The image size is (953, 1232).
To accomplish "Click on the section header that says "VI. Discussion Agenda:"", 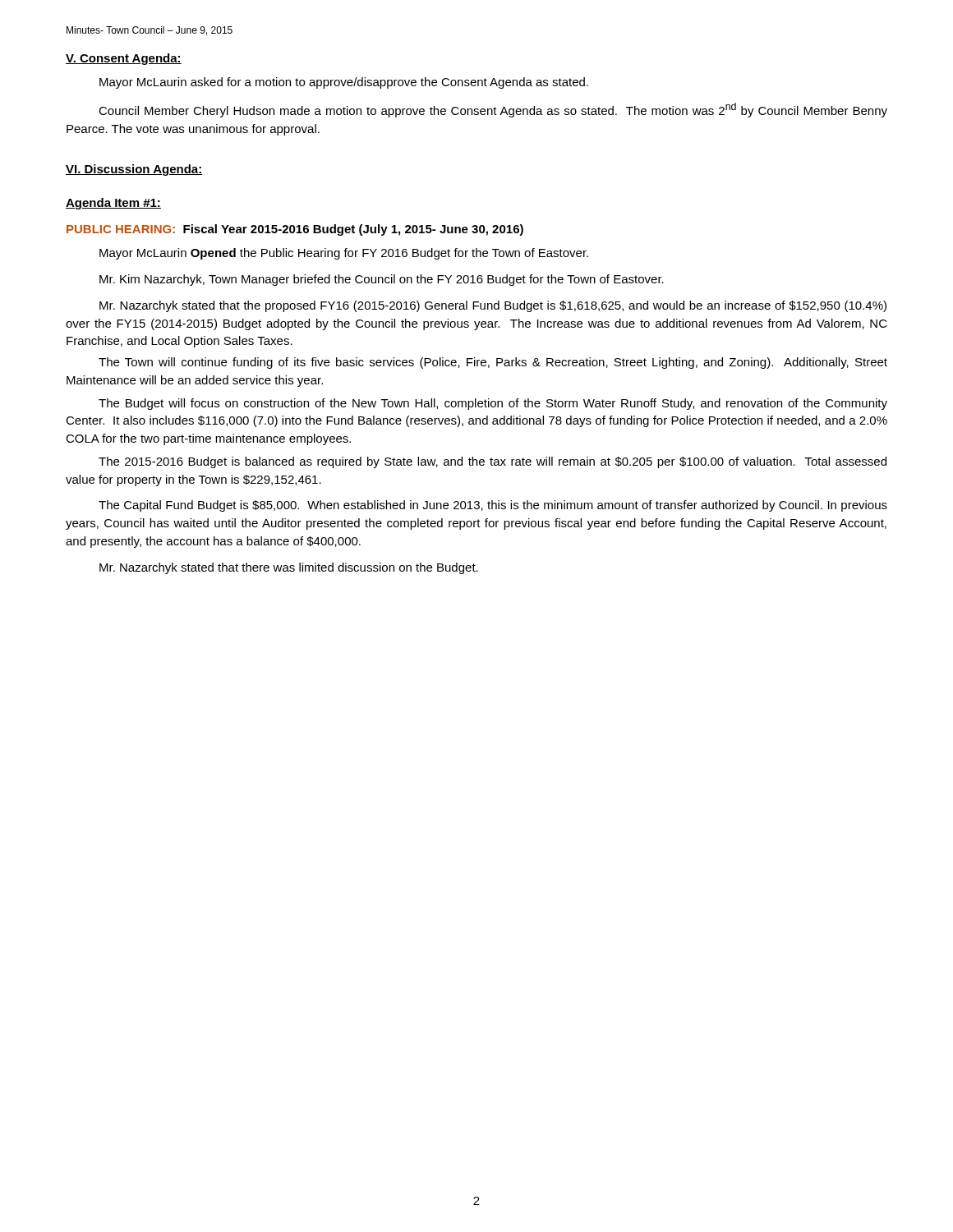I will click(x=134, y=170).
